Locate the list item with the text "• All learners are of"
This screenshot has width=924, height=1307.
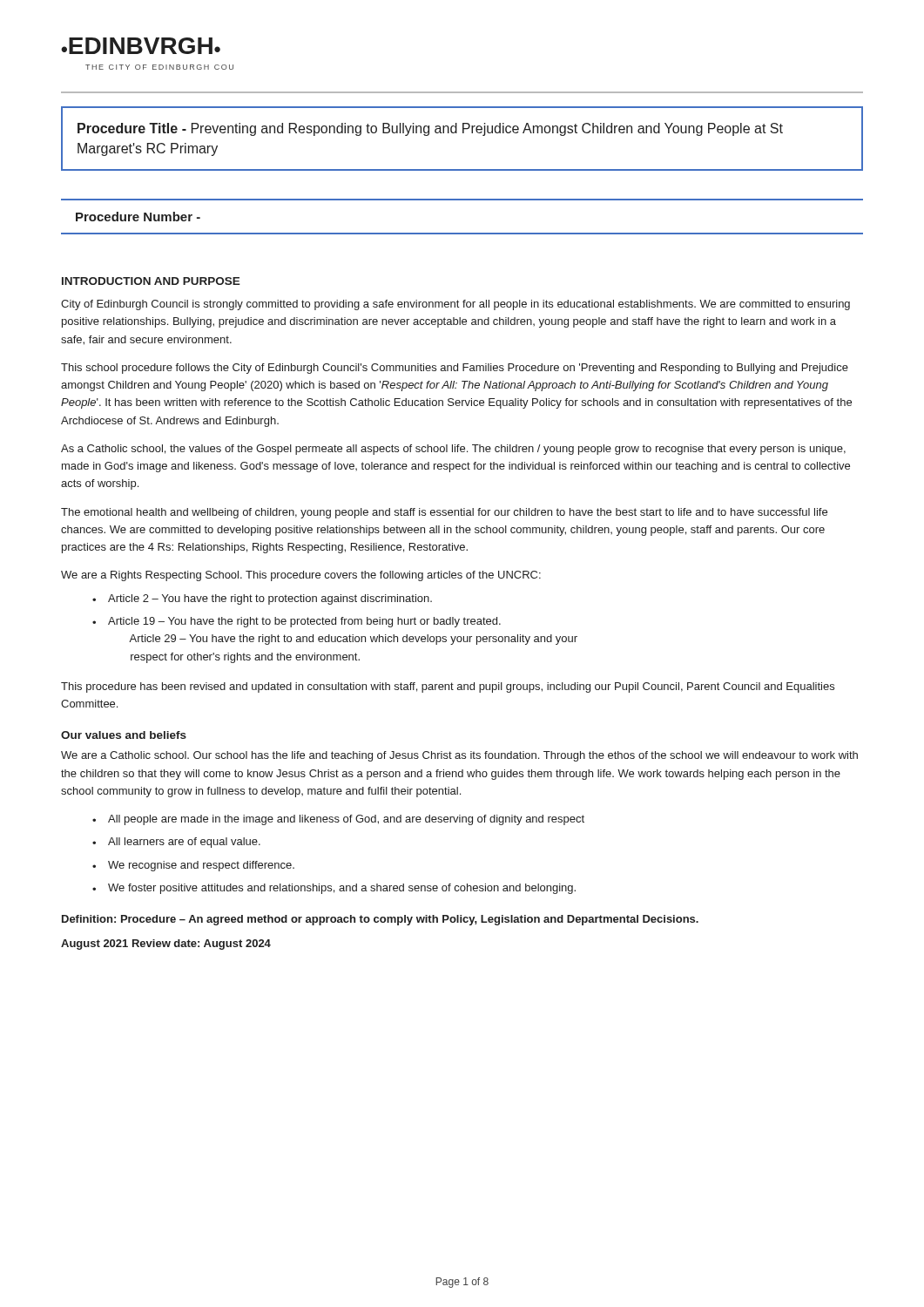177,843
